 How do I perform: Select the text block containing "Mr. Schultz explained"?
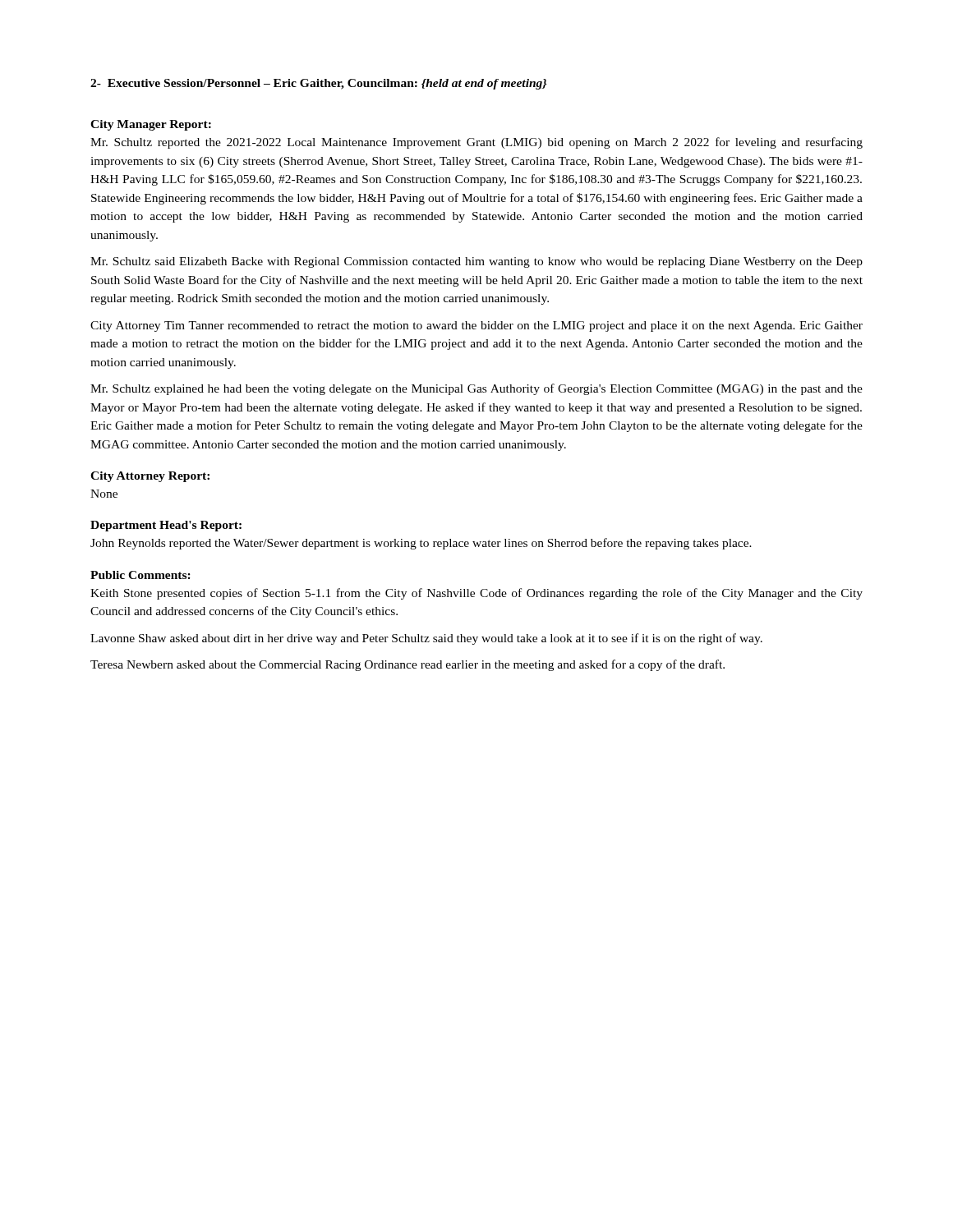click(476, 416)
